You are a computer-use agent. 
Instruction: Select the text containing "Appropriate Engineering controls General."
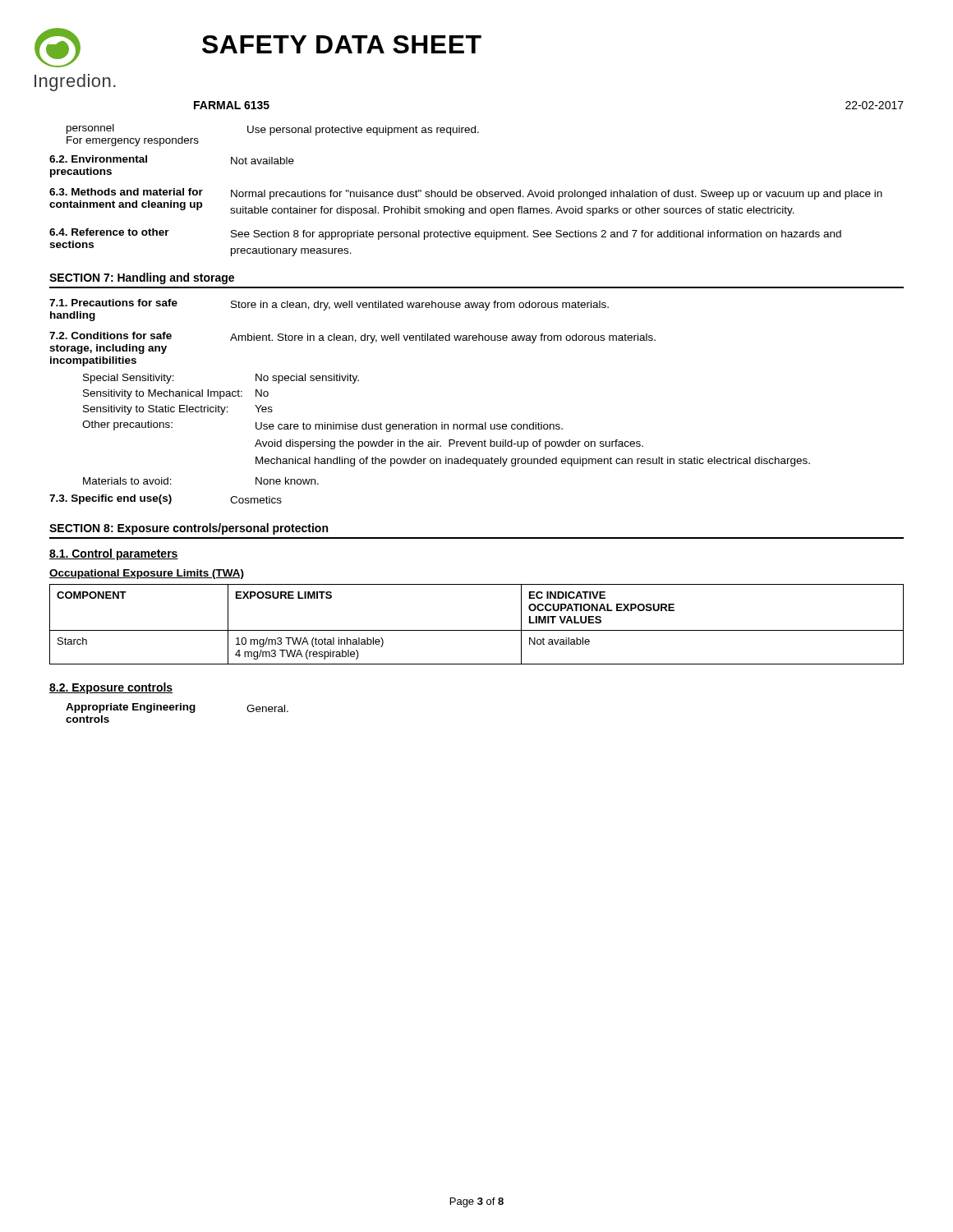[177, 708]
